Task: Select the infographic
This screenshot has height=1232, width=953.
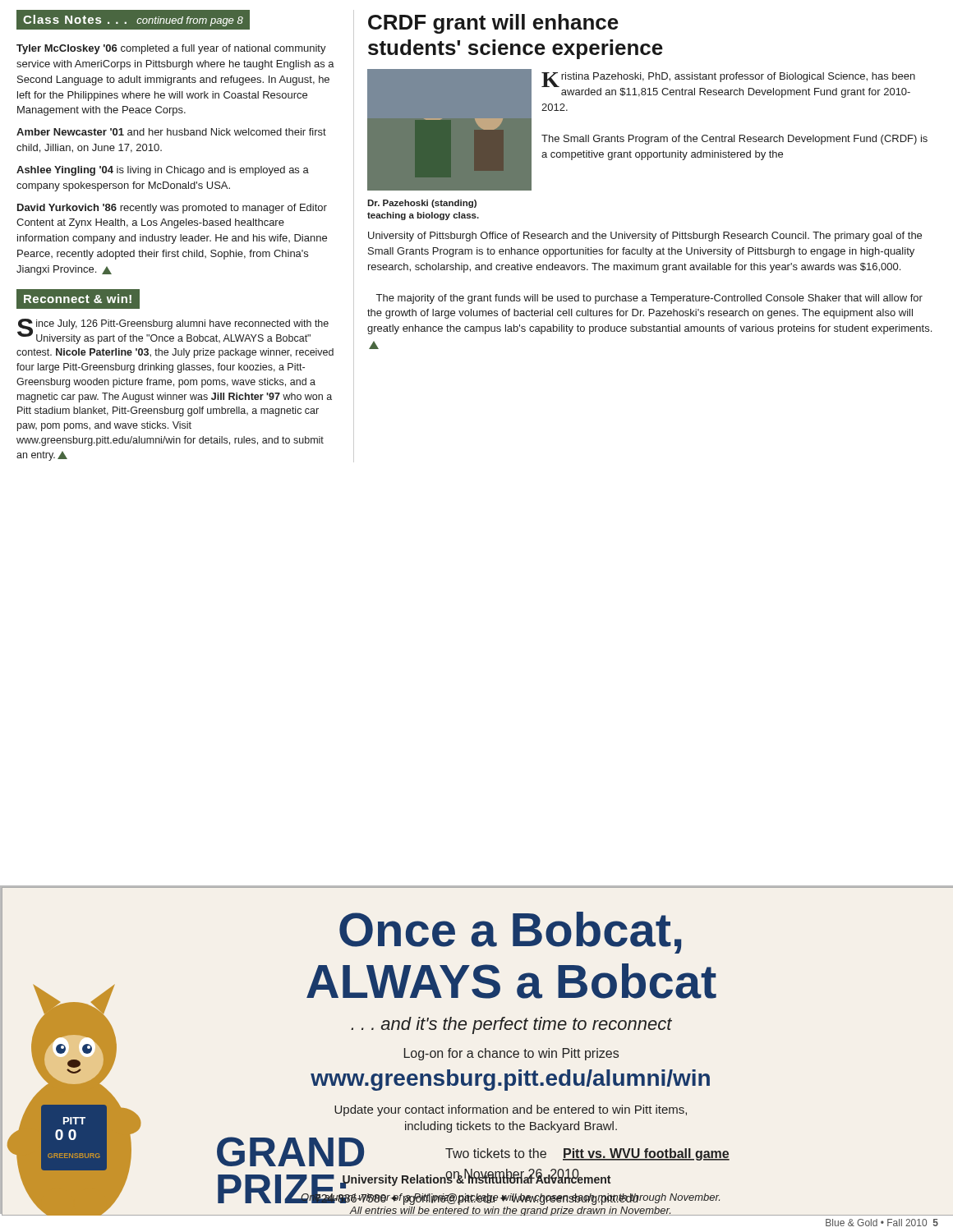Action: [476, 1050]
